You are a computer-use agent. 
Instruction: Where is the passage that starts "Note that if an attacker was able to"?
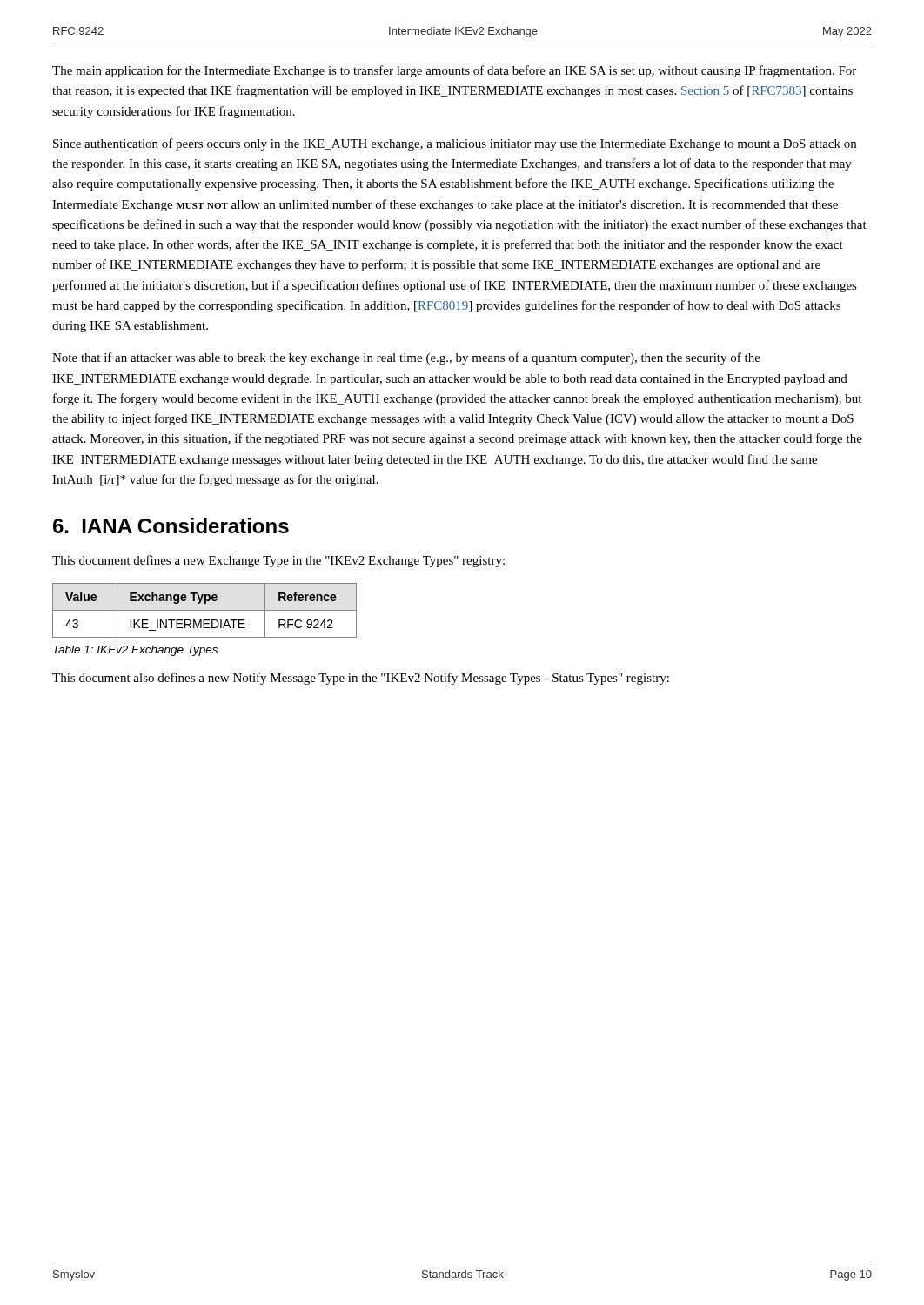(x=457, y=418)
